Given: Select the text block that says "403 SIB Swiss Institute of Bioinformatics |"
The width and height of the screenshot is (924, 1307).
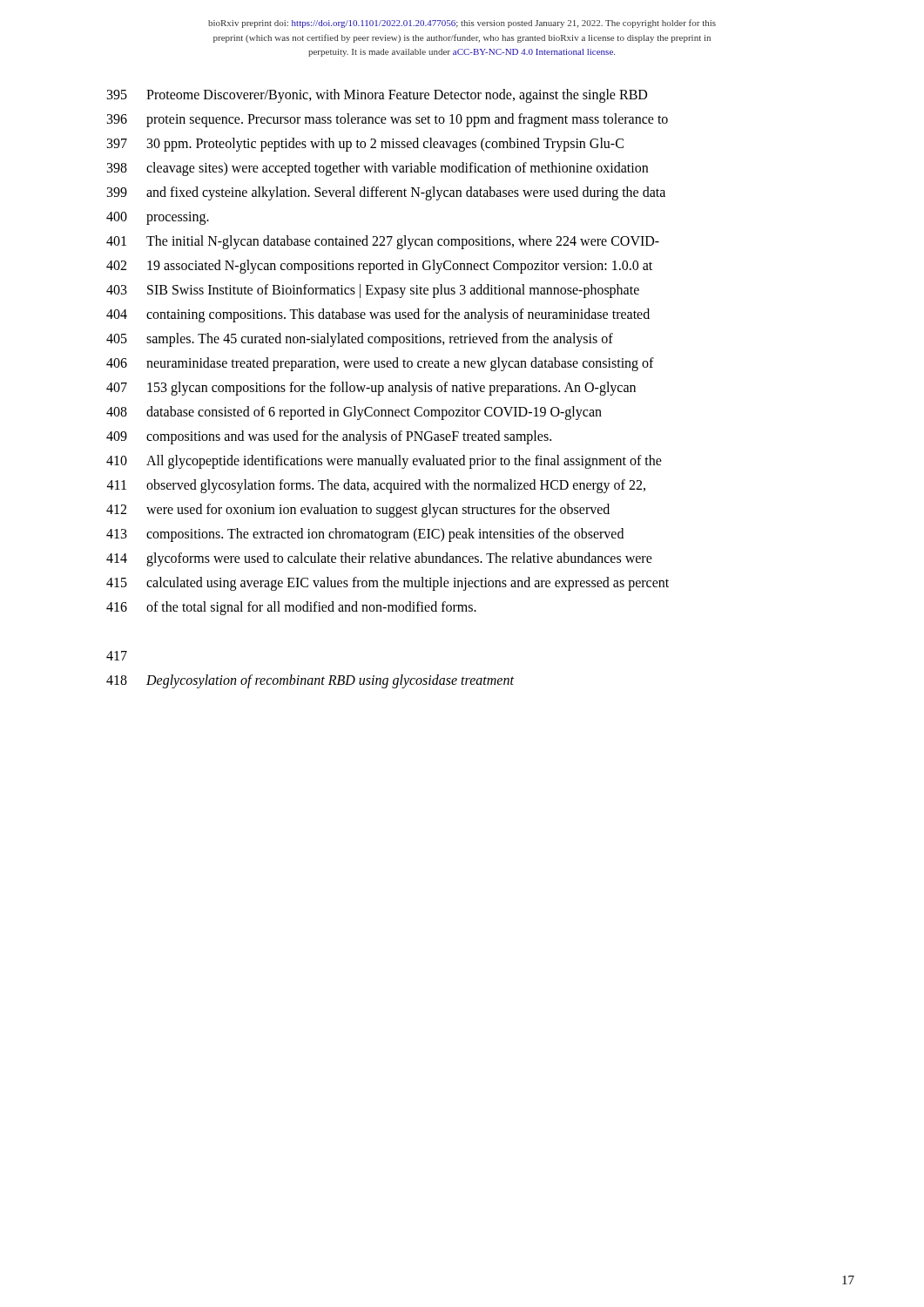Looking at the screenshot, I should coord(474,290).
